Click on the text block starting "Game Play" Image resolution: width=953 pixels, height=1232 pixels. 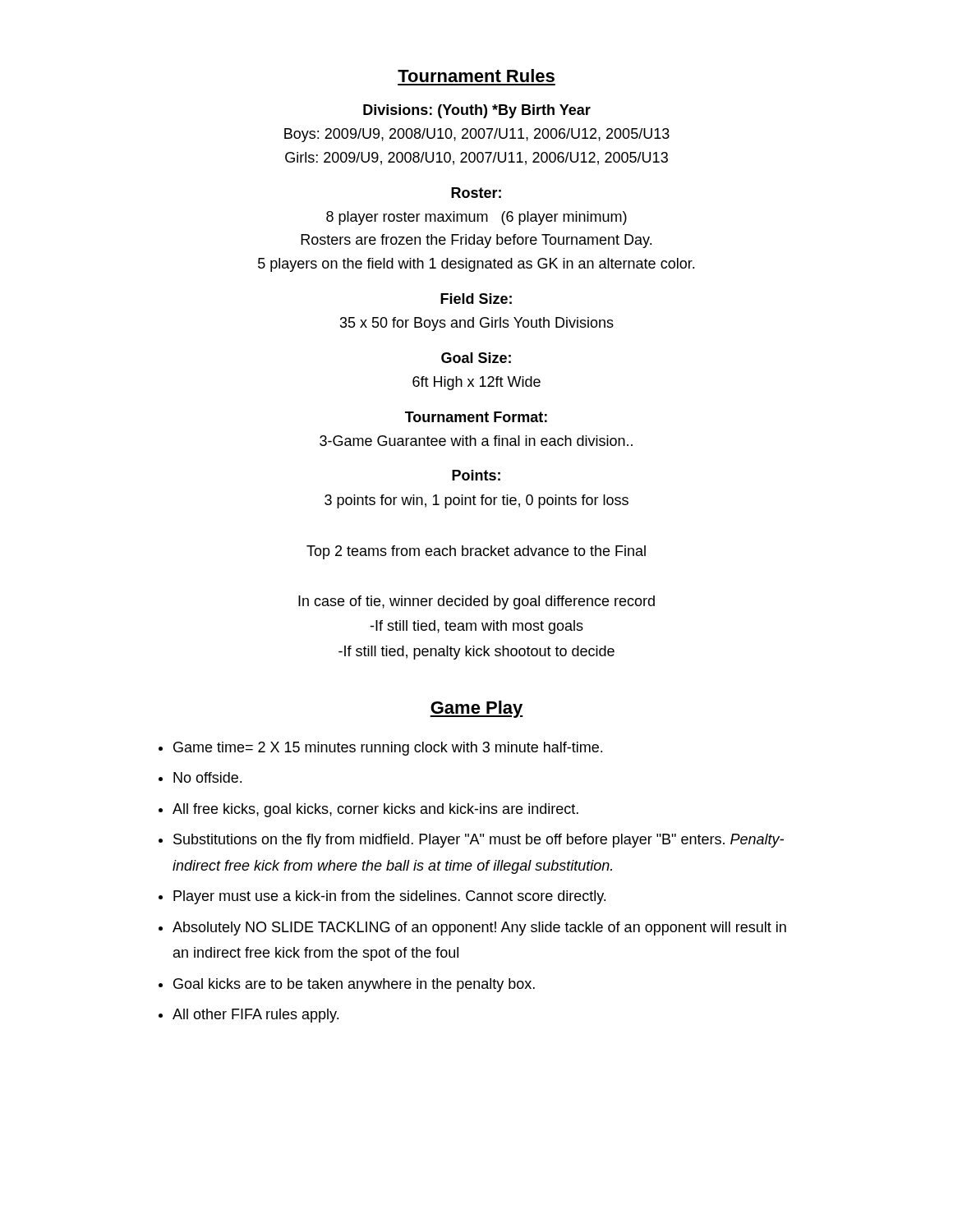(476, 707)
